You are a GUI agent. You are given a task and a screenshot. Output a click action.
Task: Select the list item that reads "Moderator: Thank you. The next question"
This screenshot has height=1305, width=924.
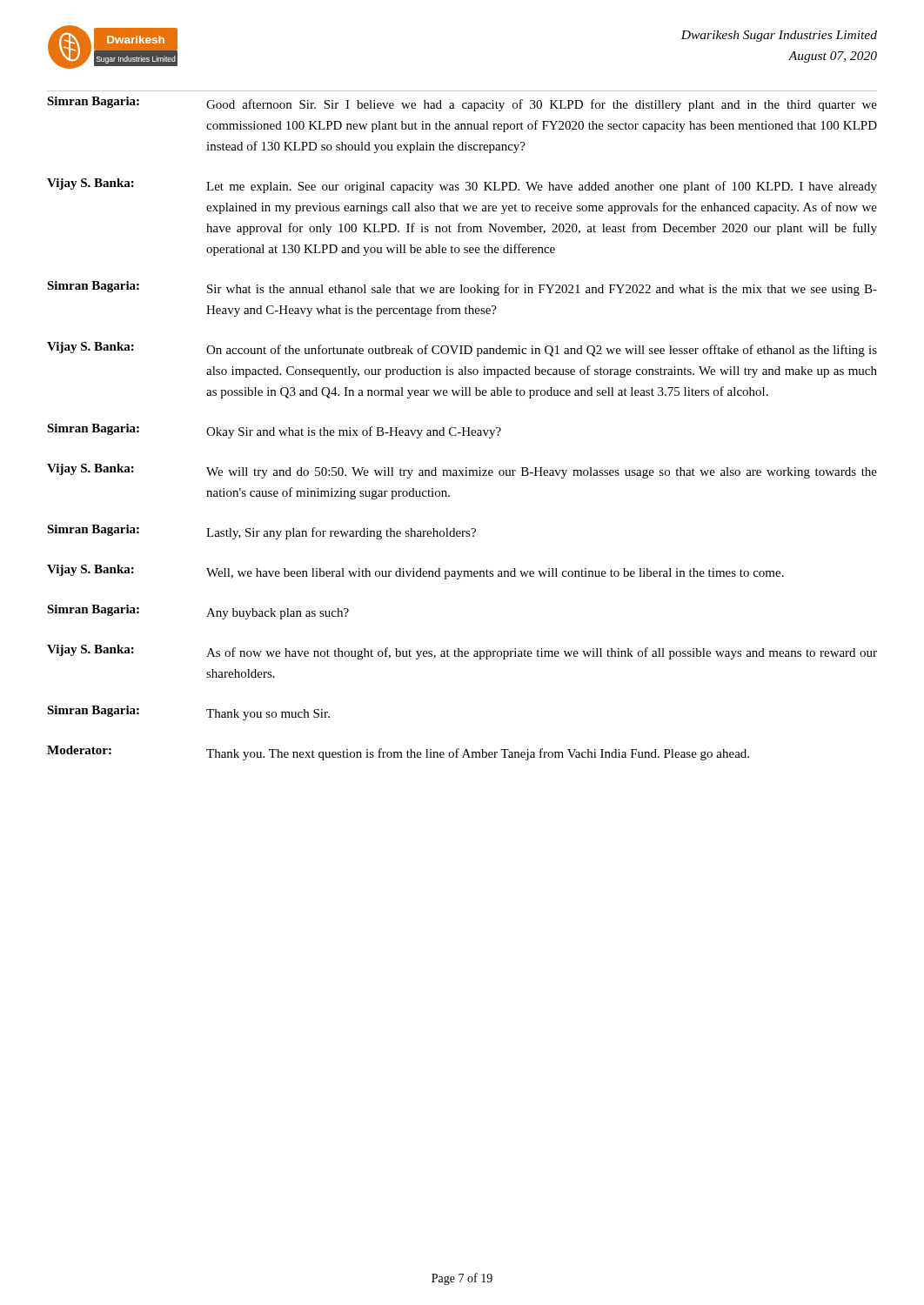[462, 753]
